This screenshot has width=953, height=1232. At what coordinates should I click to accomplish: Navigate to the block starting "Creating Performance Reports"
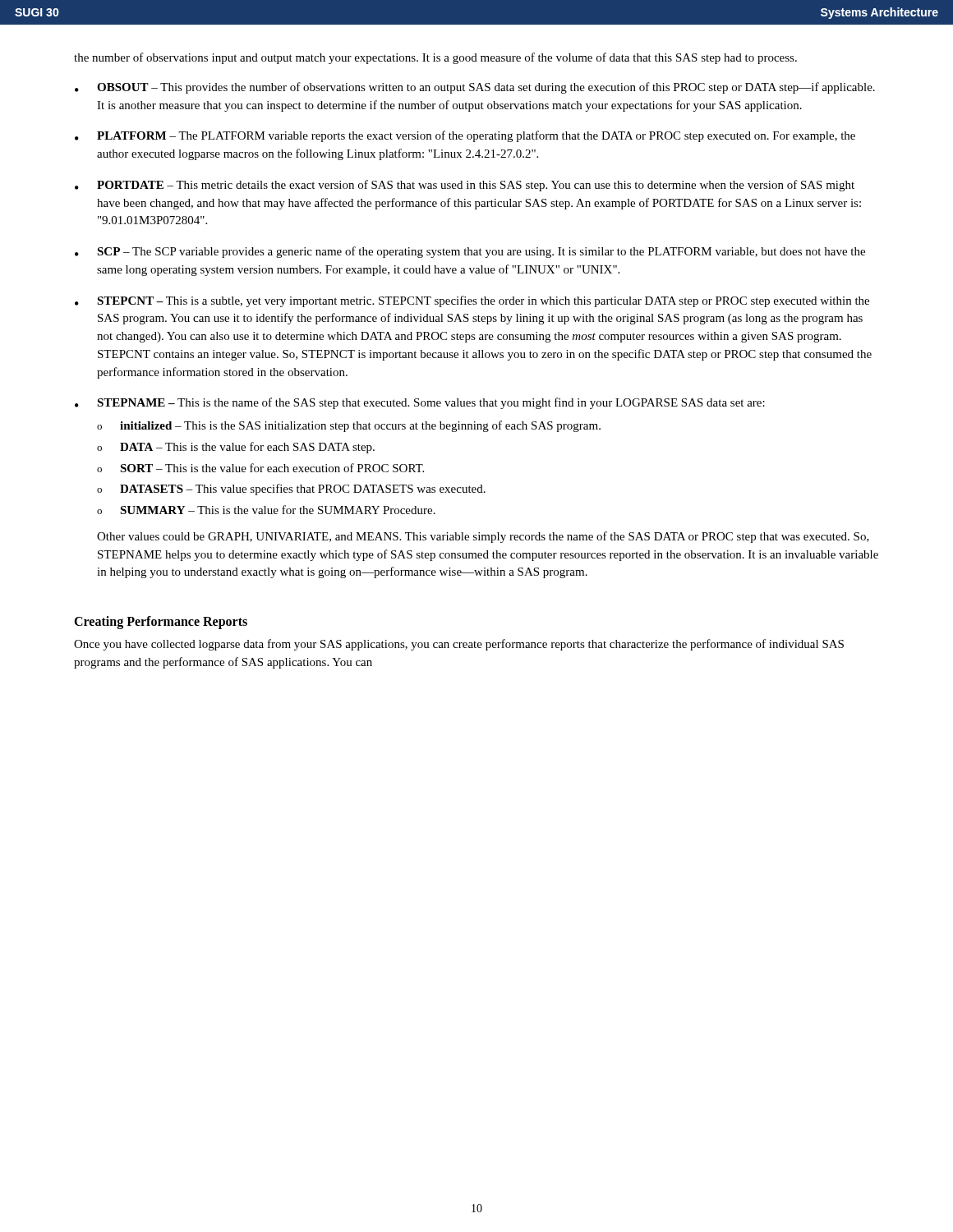click(x=161, y=621)
